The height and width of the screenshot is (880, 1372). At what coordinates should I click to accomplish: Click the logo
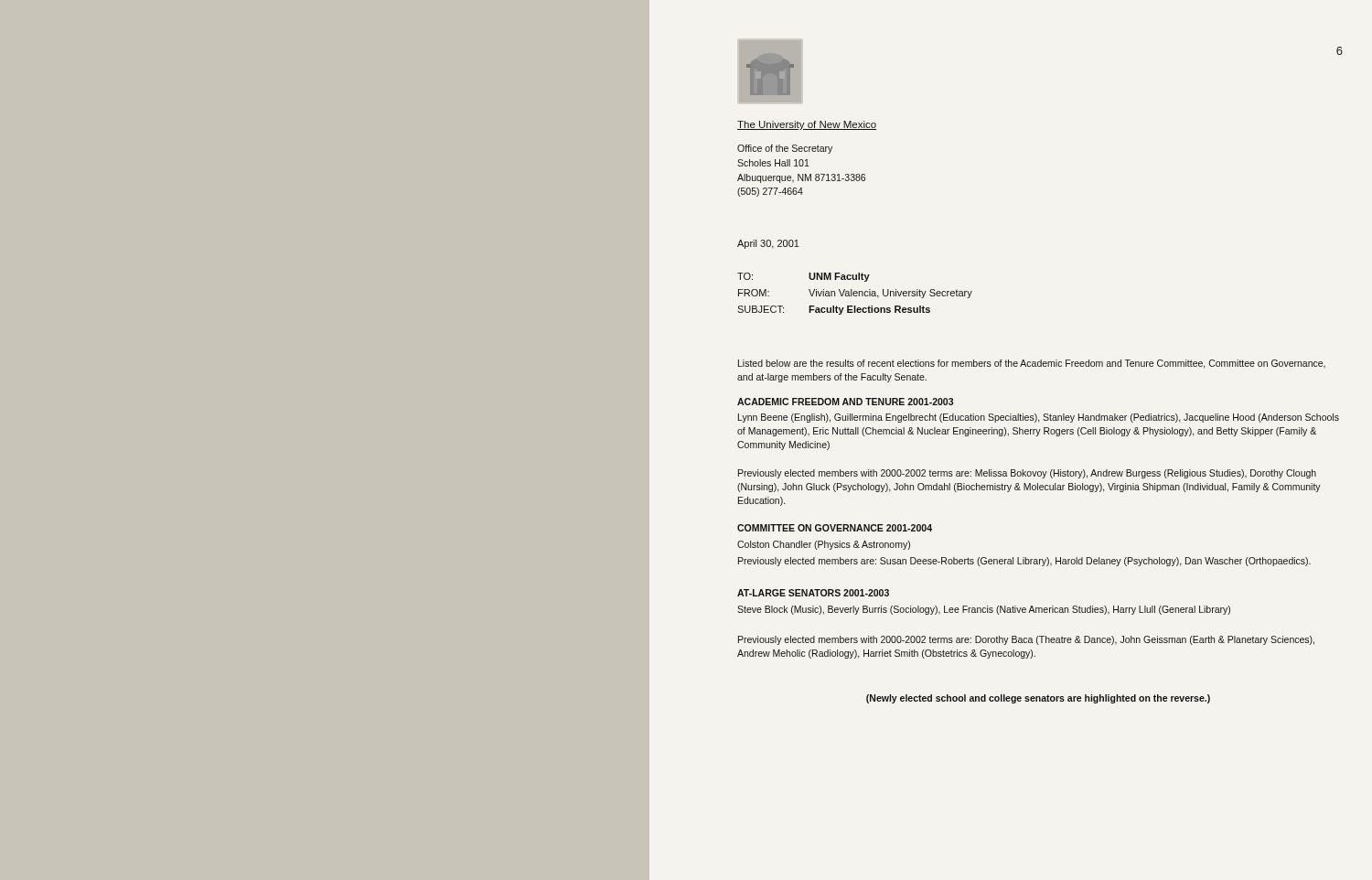click(770, 73)
